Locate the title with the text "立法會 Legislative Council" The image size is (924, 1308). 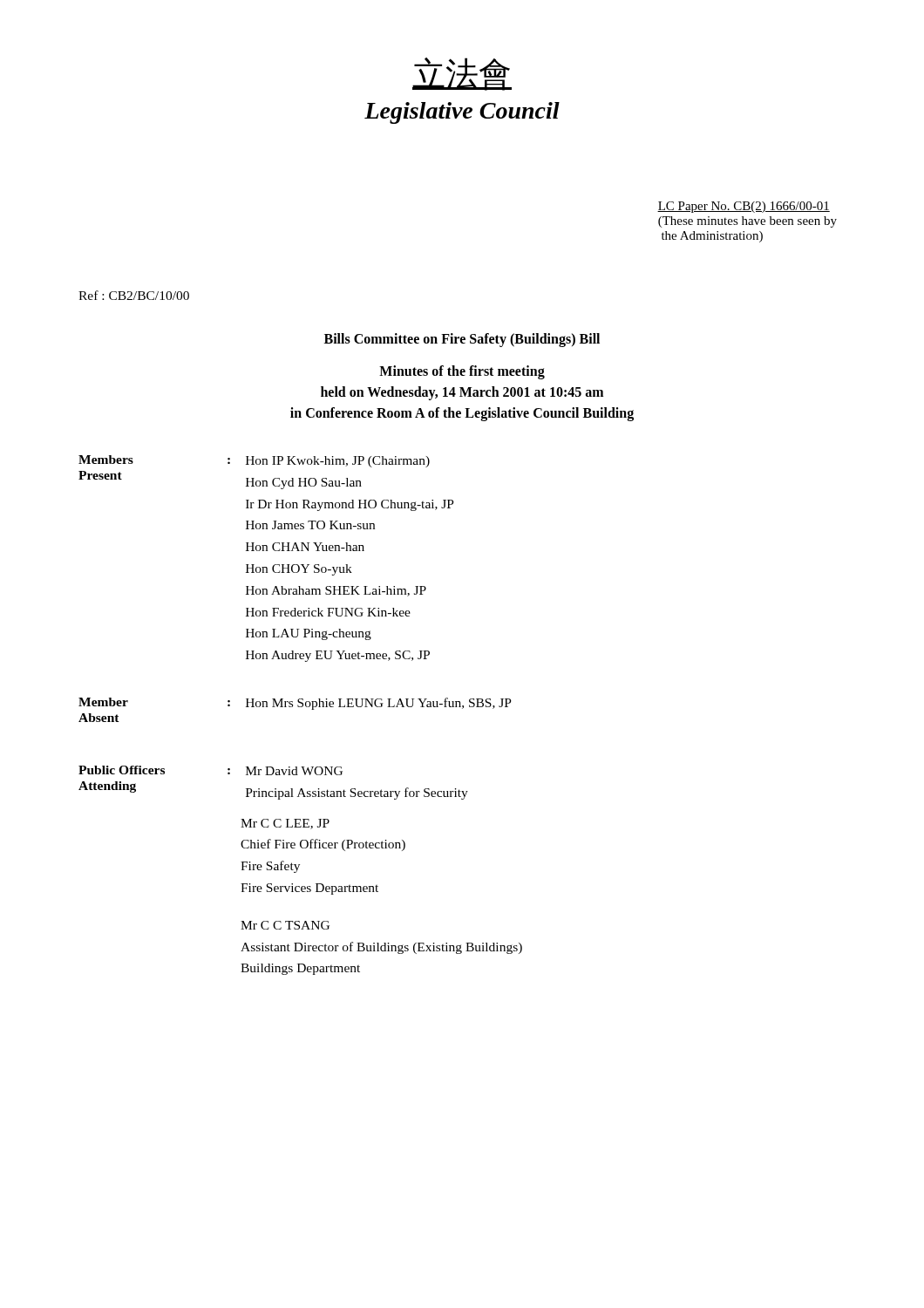pos(462,88)
